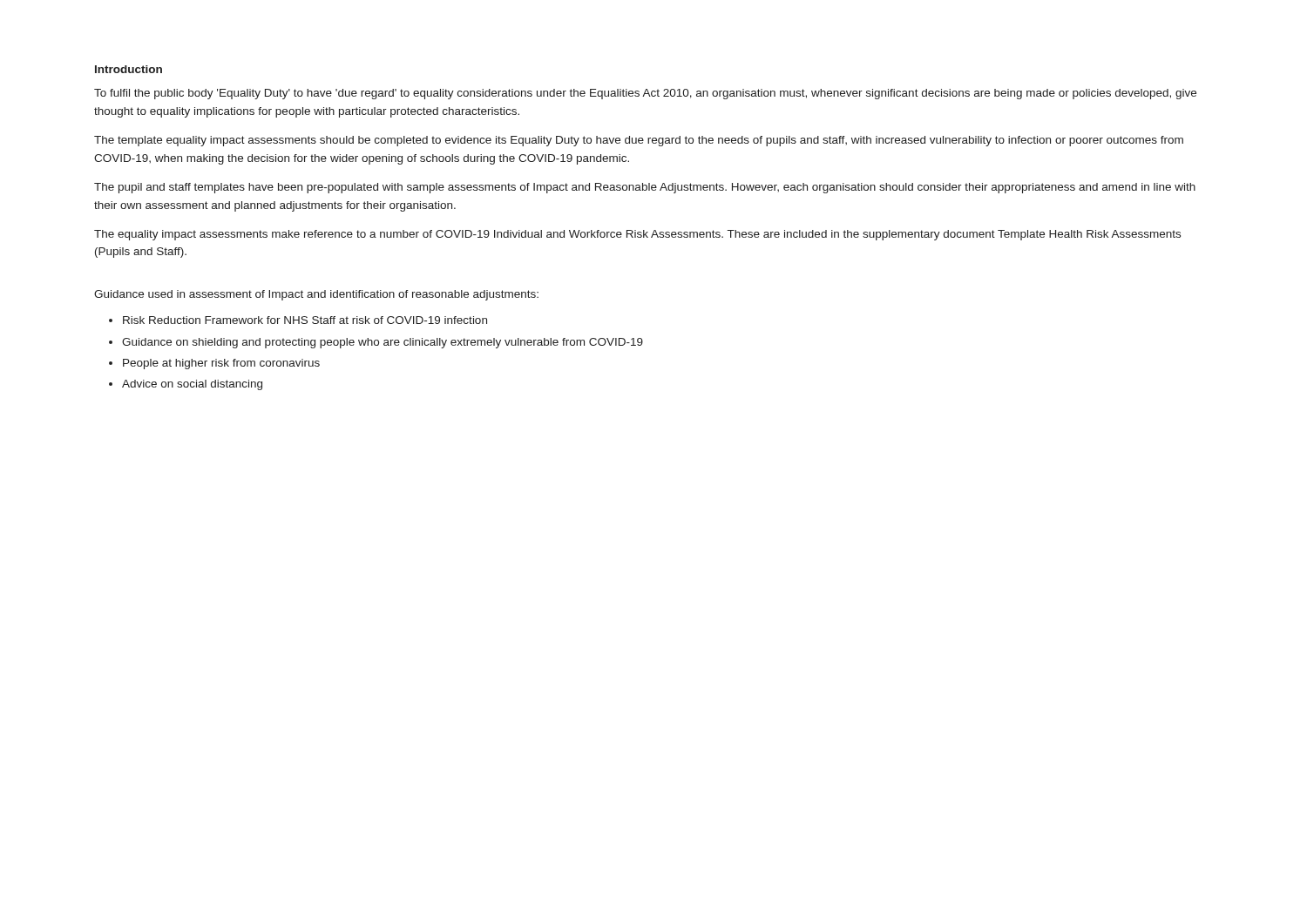Viewport: 1307px width, 924px height.
Task: Click on the list item that says "Guidance on shielding"
Action: 383,341
